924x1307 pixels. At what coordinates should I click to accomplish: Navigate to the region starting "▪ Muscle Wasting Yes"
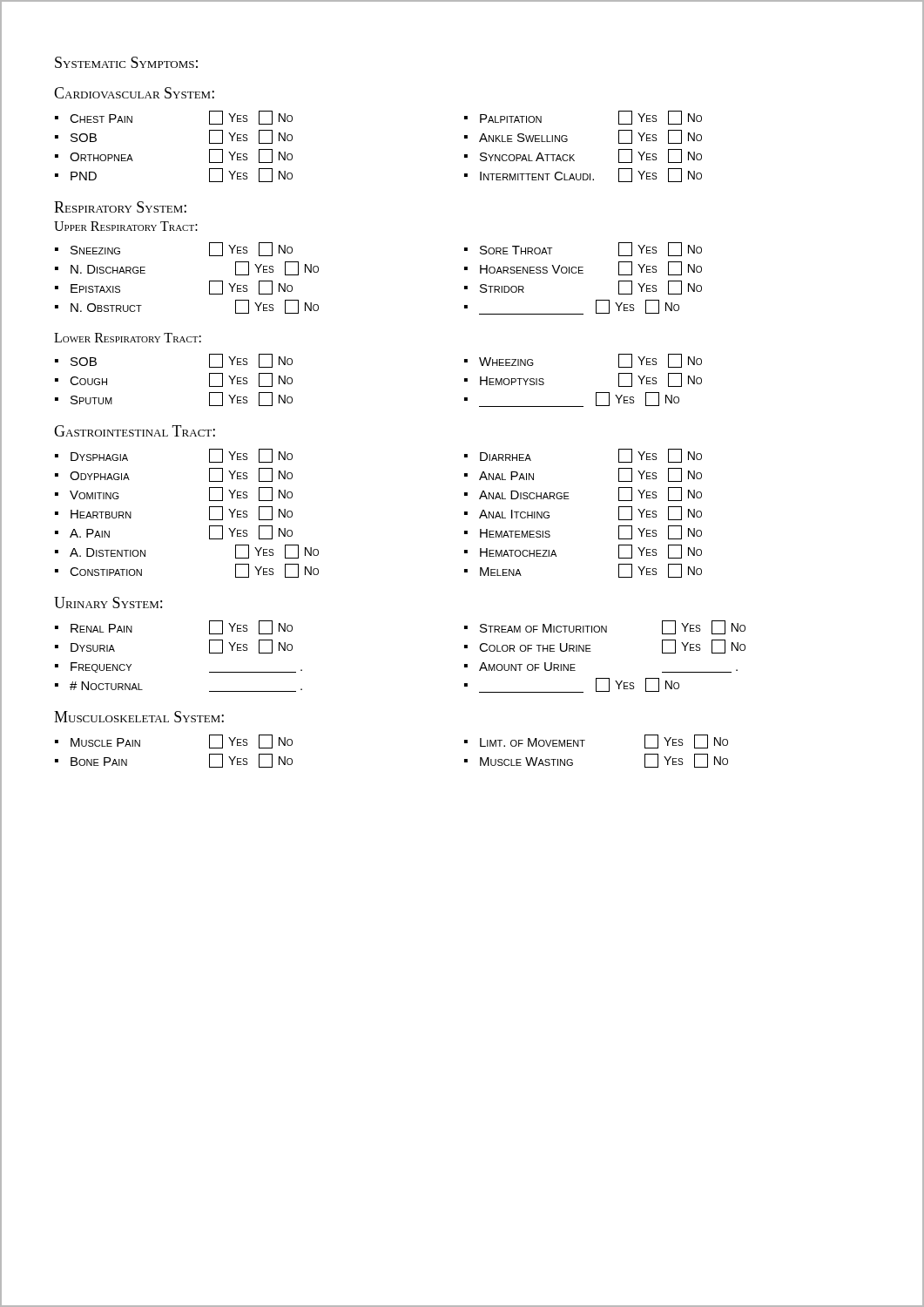[516, 760]
